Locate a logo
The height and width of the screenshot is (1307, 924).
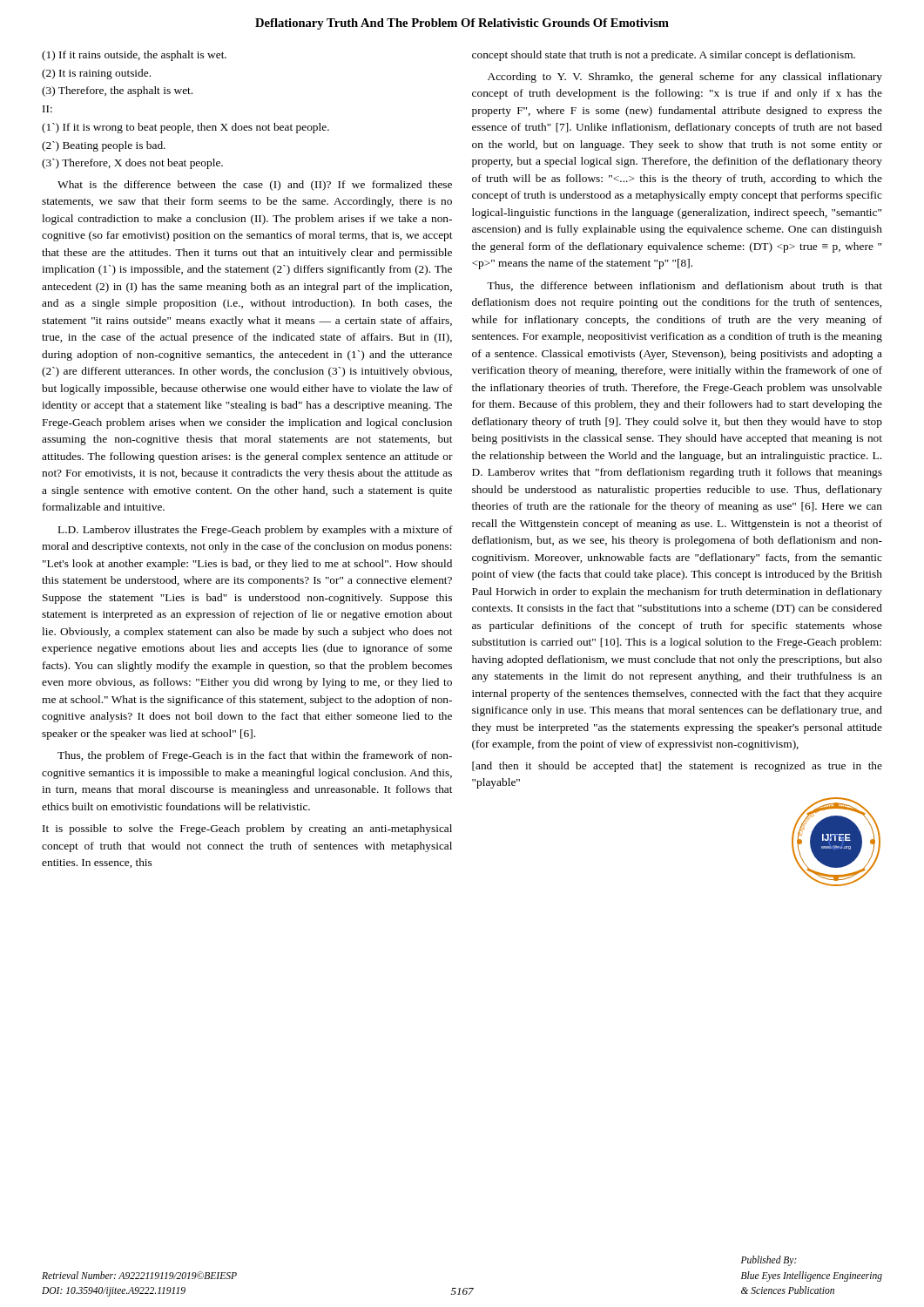pyautogui.click(x=836, y=844)
